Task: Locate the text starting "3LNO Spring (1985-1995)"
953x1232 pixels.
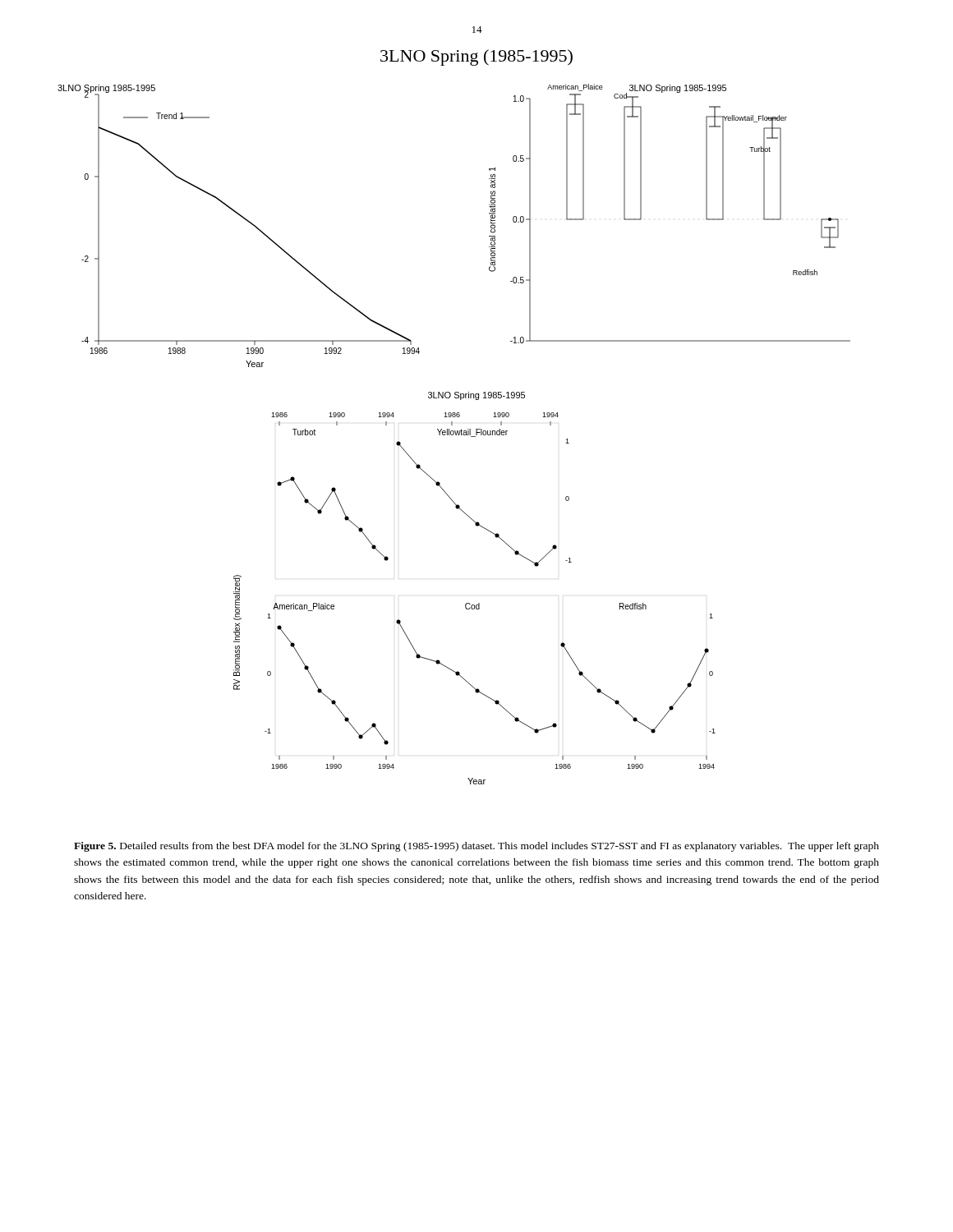Action: coord(476,55)
